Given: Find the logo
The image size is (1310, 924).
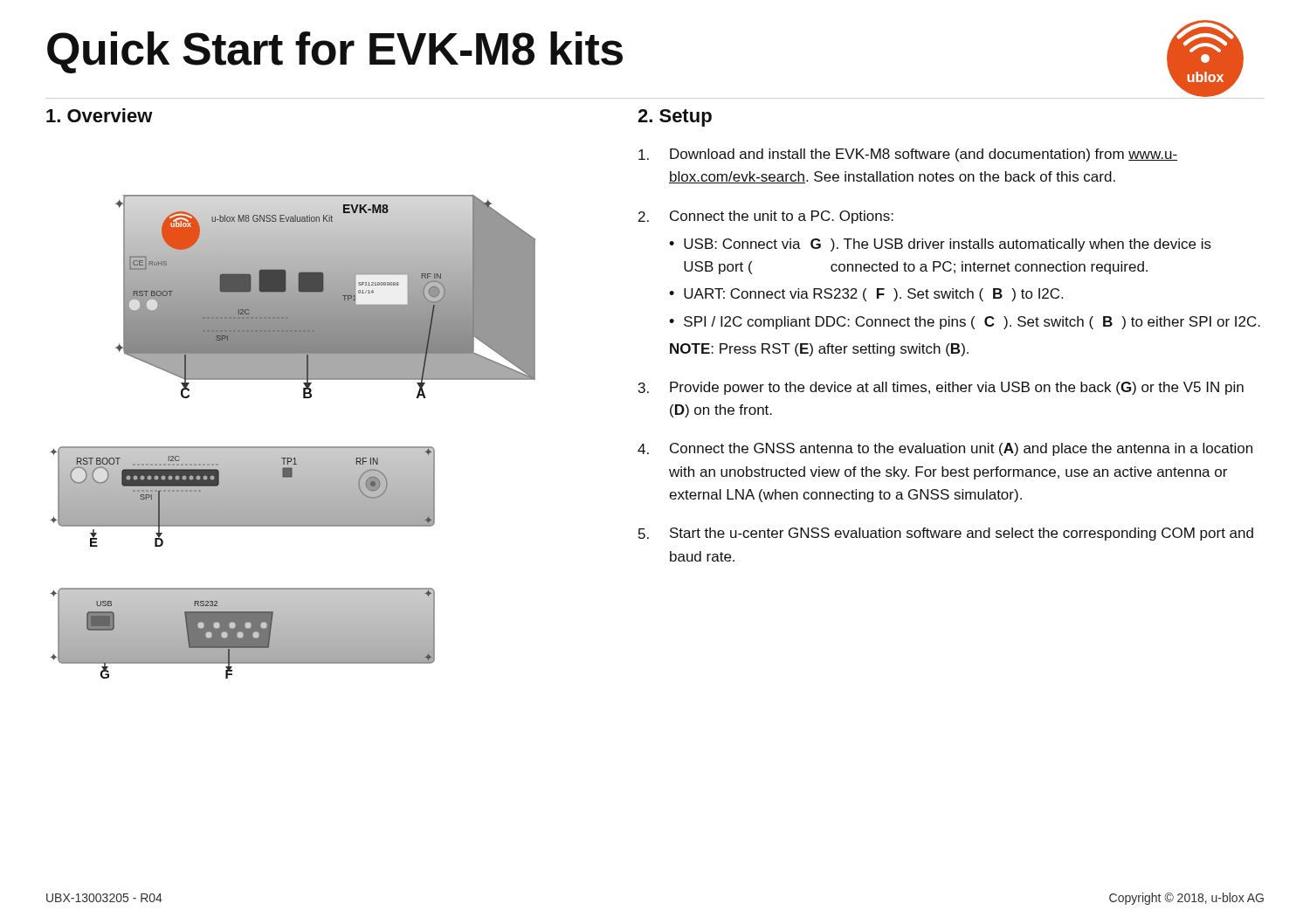Looking at the screenshot, I should 1213,60.
